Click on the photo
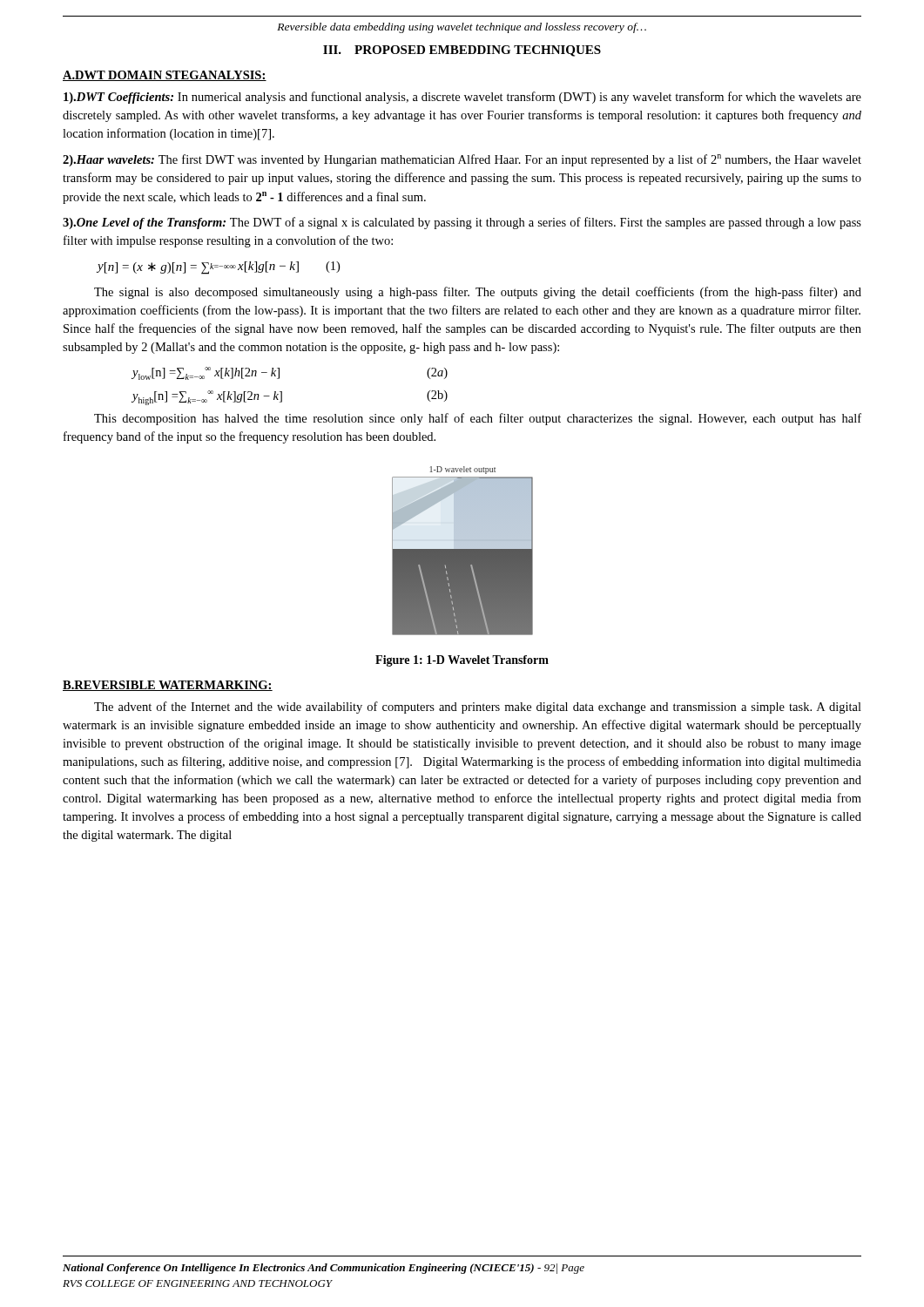 click(x=462, y=555)
